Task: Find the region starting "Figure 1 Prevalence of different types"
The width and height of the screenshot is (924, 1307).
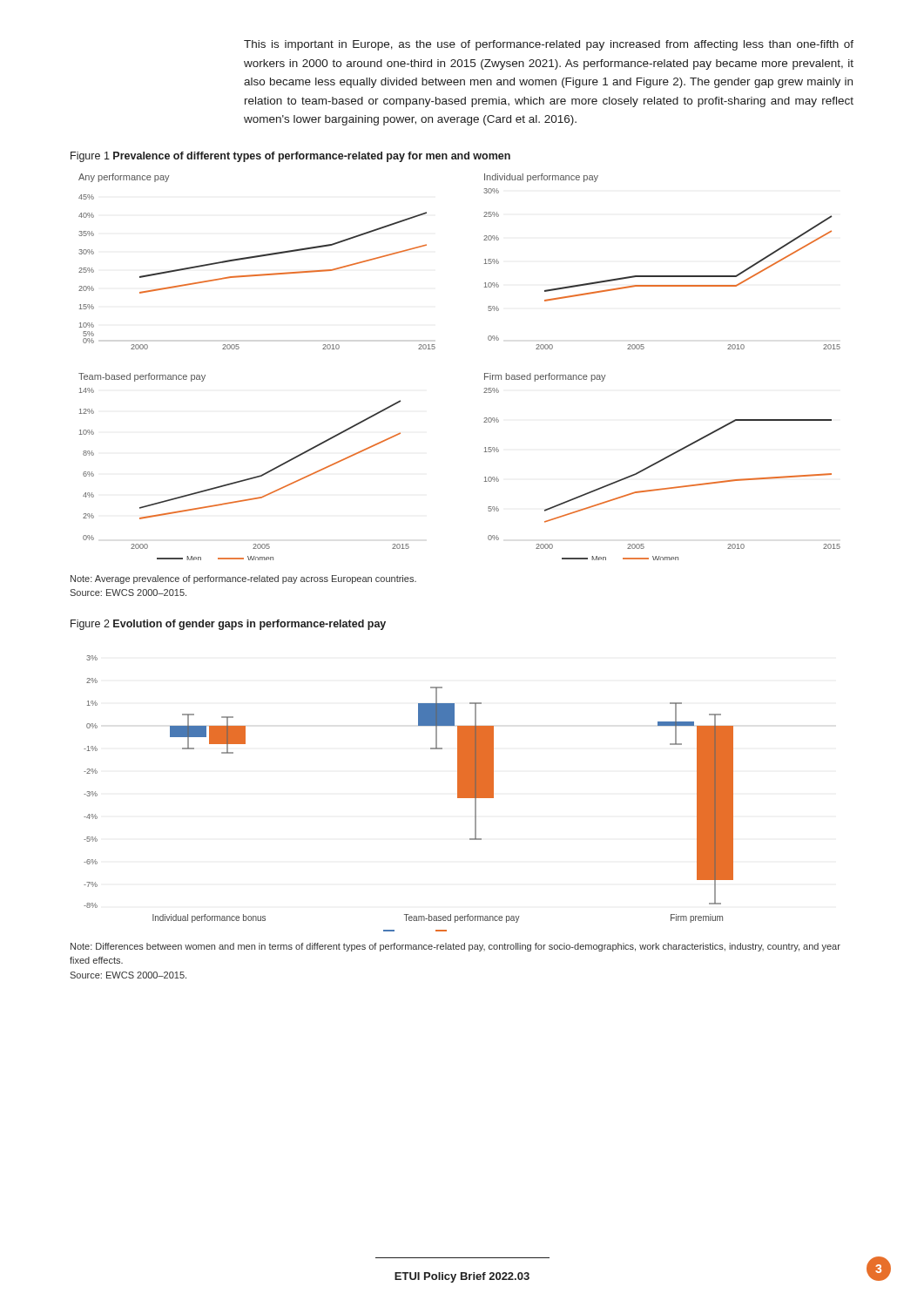Action: click(x=290, y=156)
